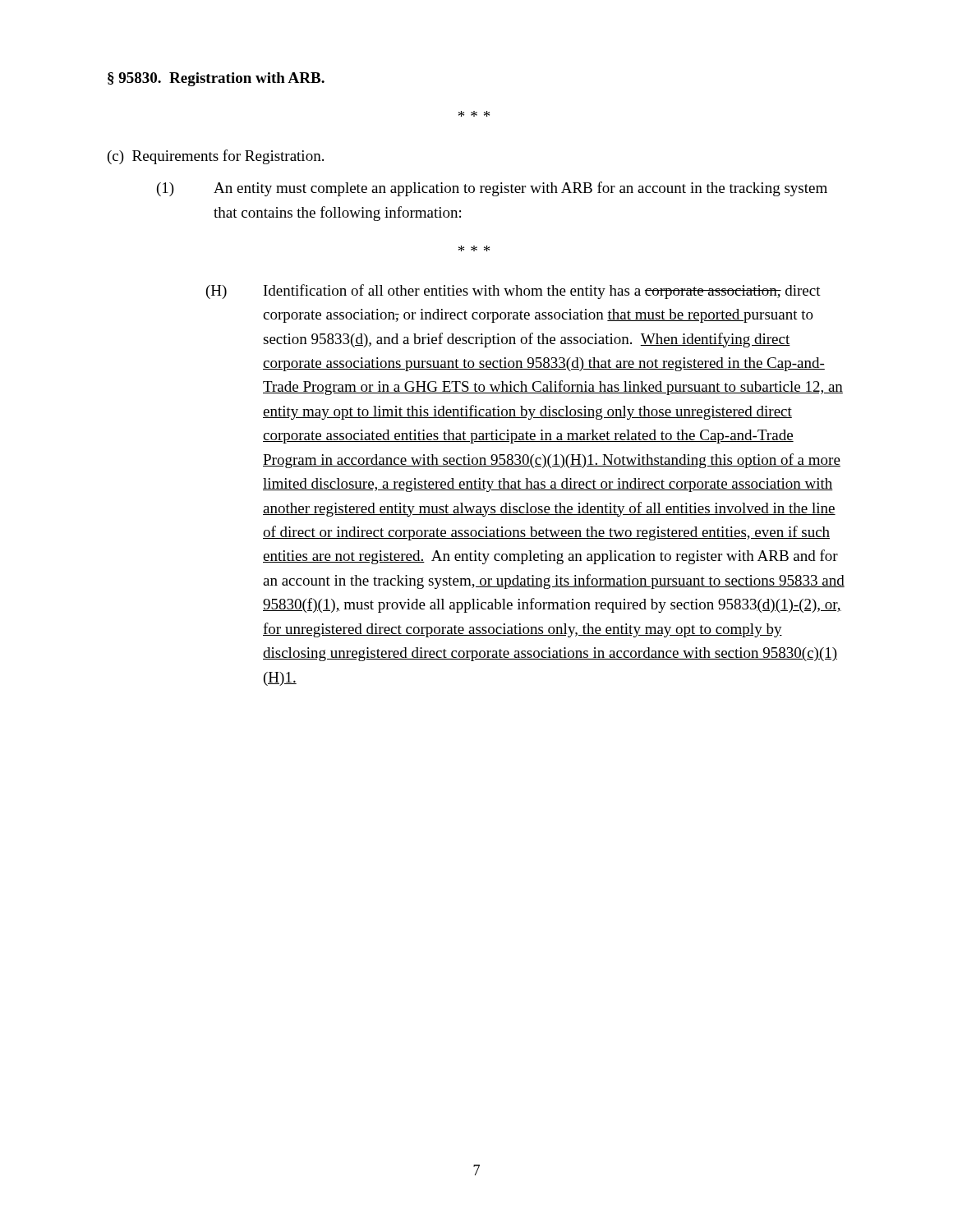The width and height of the screenshot is (953, 1232).
Task: Click on the list item that reads "(1) An entity must complete an"
Action: point(501,200)
